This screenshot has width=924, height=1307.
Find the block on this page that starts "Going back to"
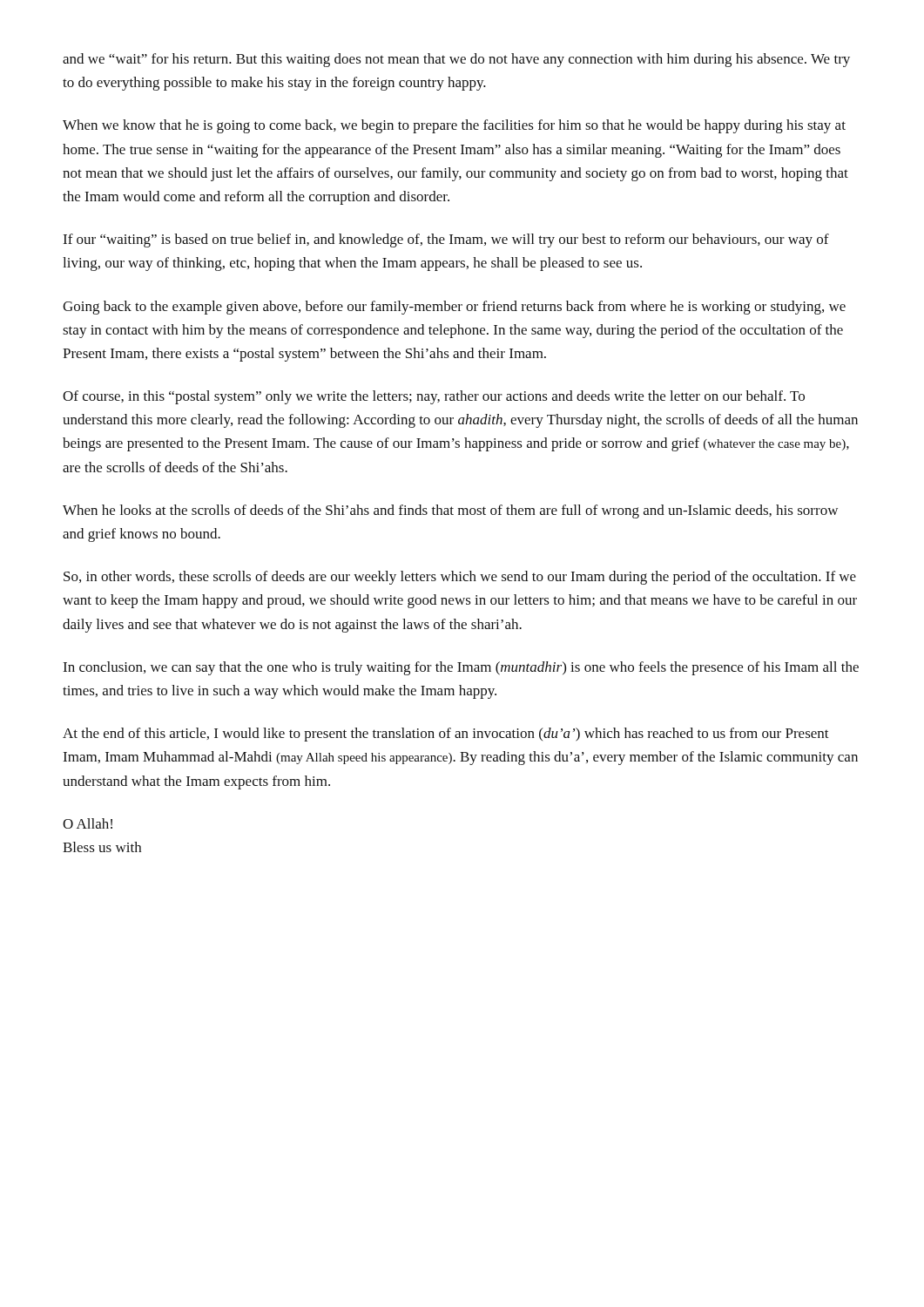coord(454,330)
